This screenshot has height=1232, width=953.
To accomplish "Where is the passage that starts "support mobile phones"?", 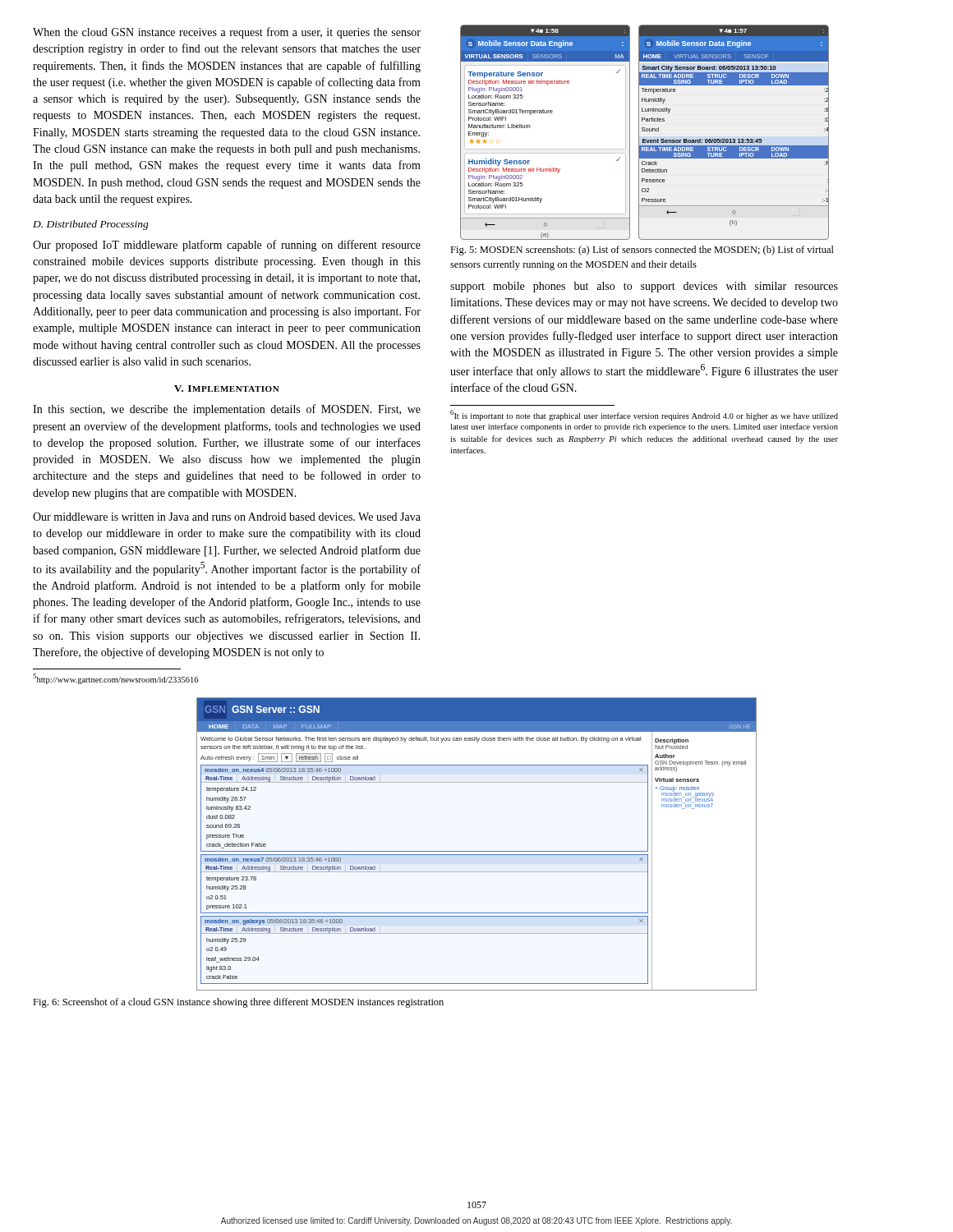I will pyautogui.click(x=644, y=338).
